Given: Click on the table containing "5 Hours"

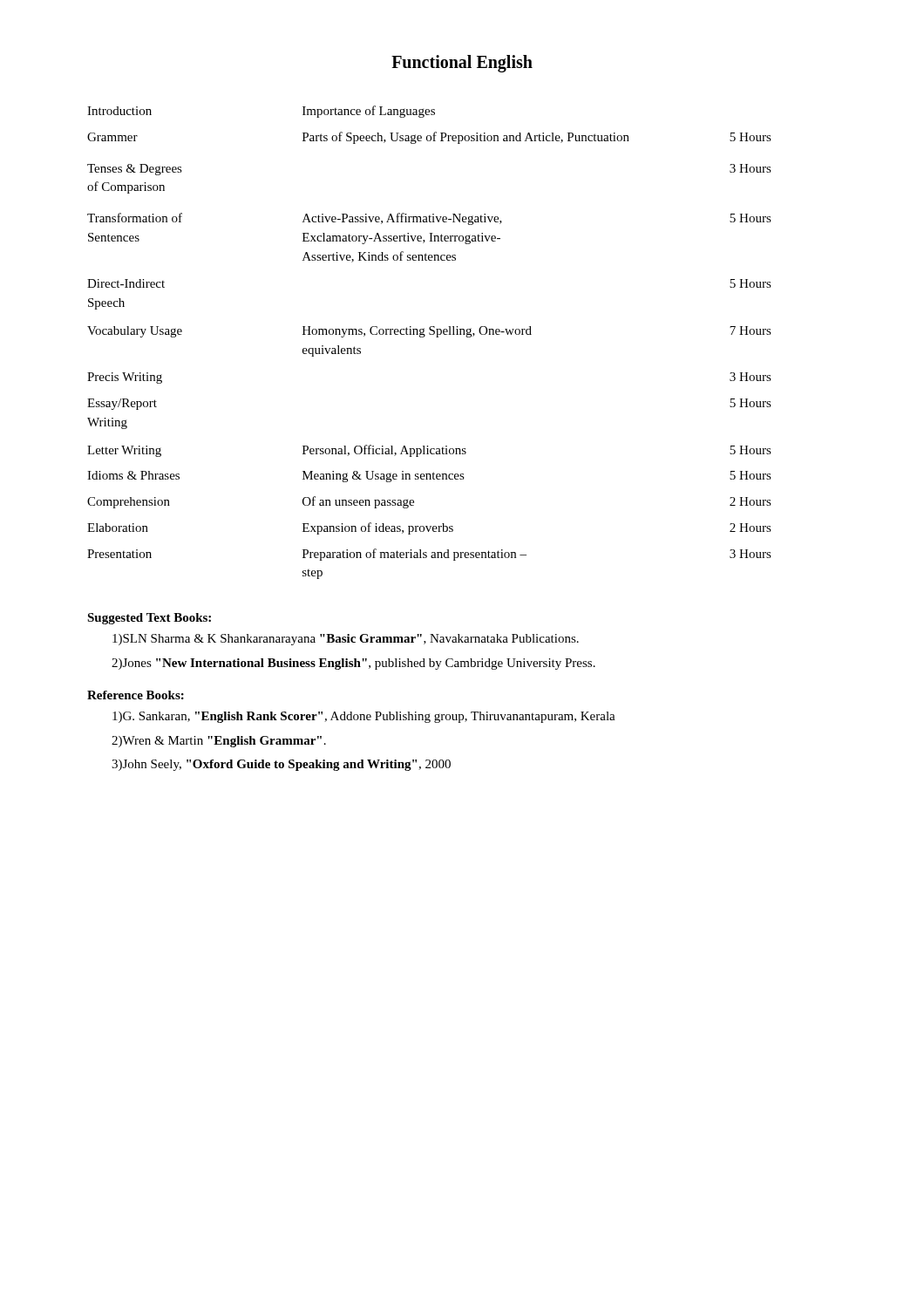Looking at the screenshot, I should 462,342.
